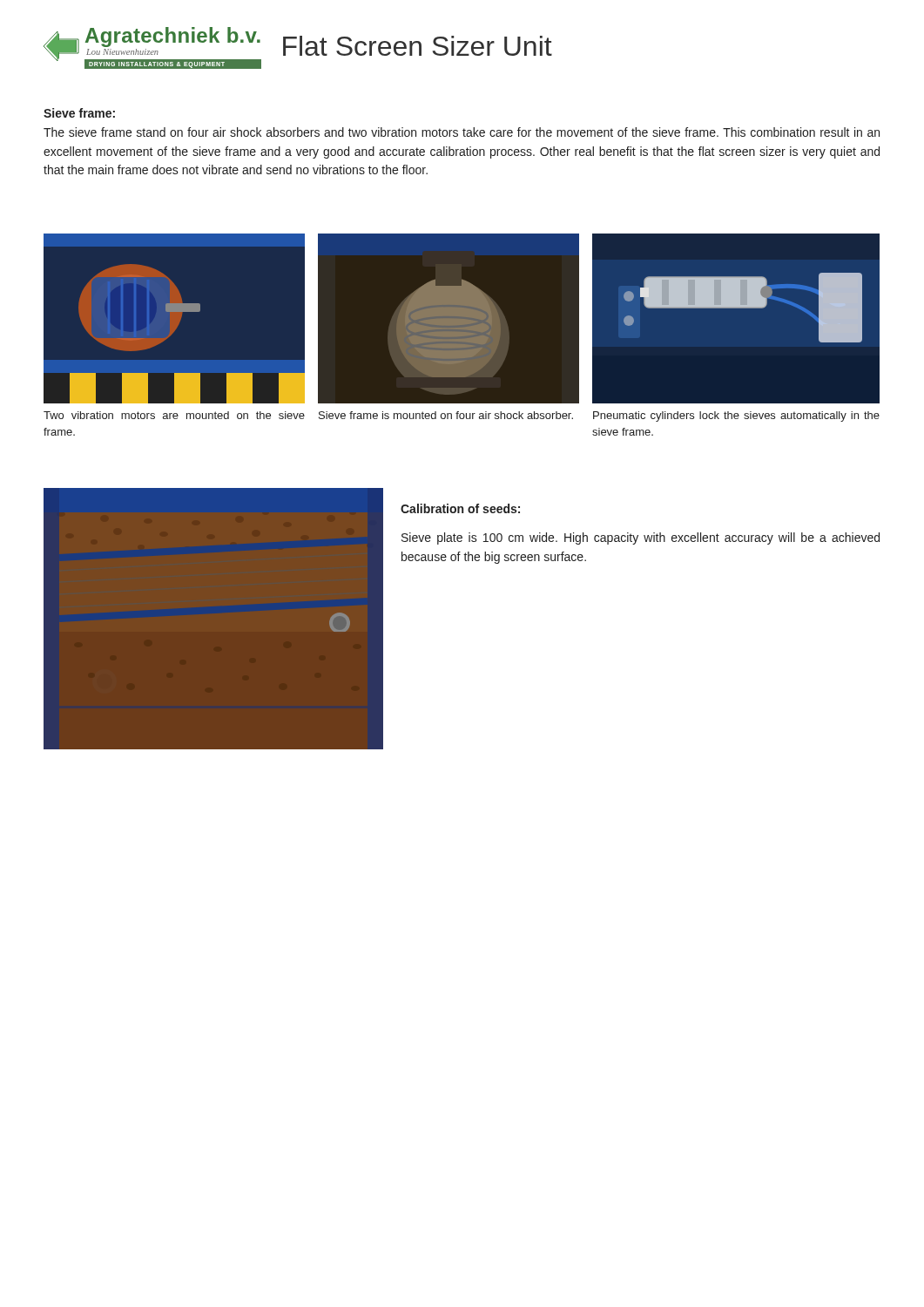Screen dimensions: 1307x924
Task: Click on the element starting "Two vibration motors"
Action: point(174,423)
